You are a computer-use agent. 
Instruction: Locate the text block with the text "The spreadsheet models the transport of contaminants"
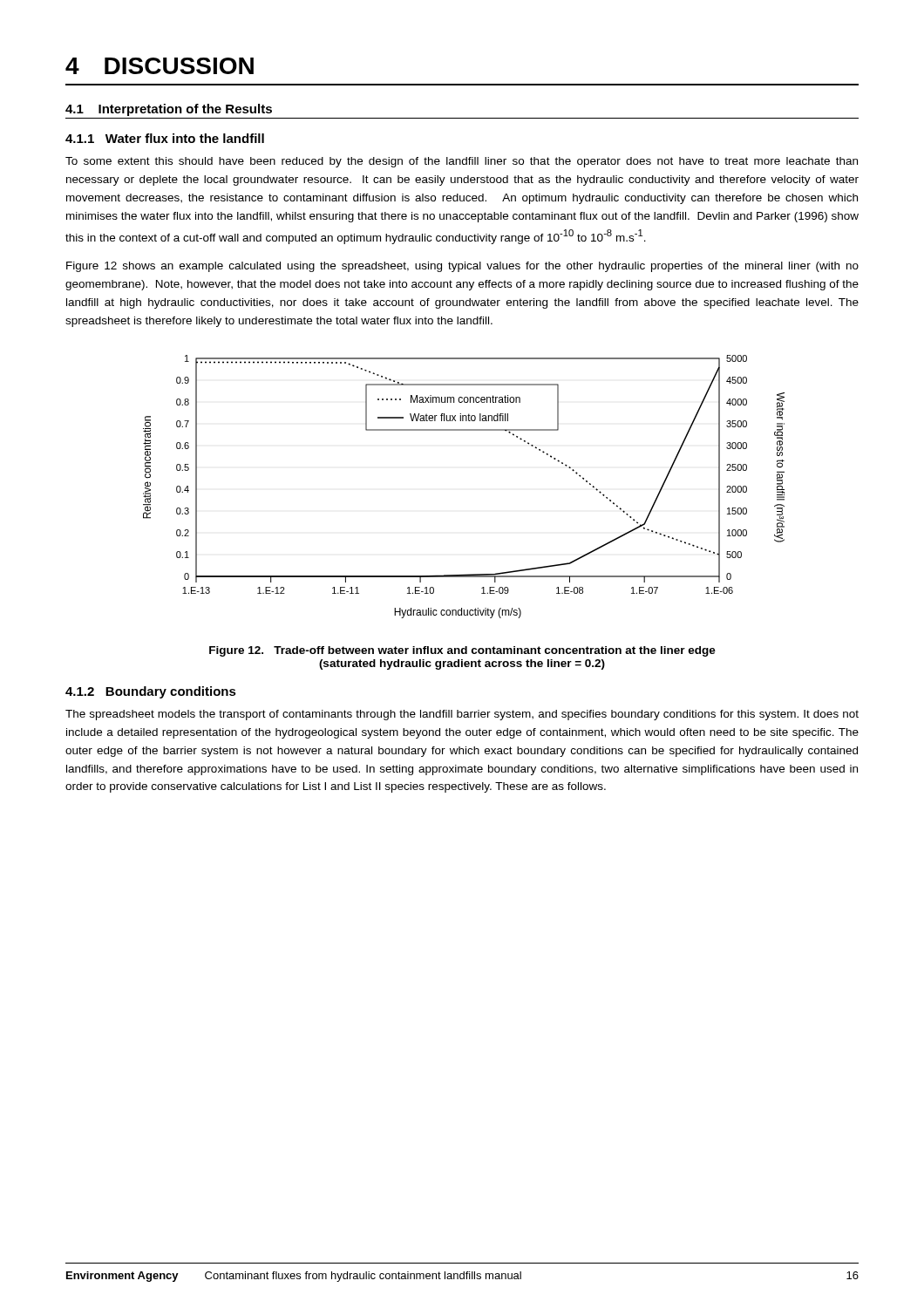click(x=462, y=750)
